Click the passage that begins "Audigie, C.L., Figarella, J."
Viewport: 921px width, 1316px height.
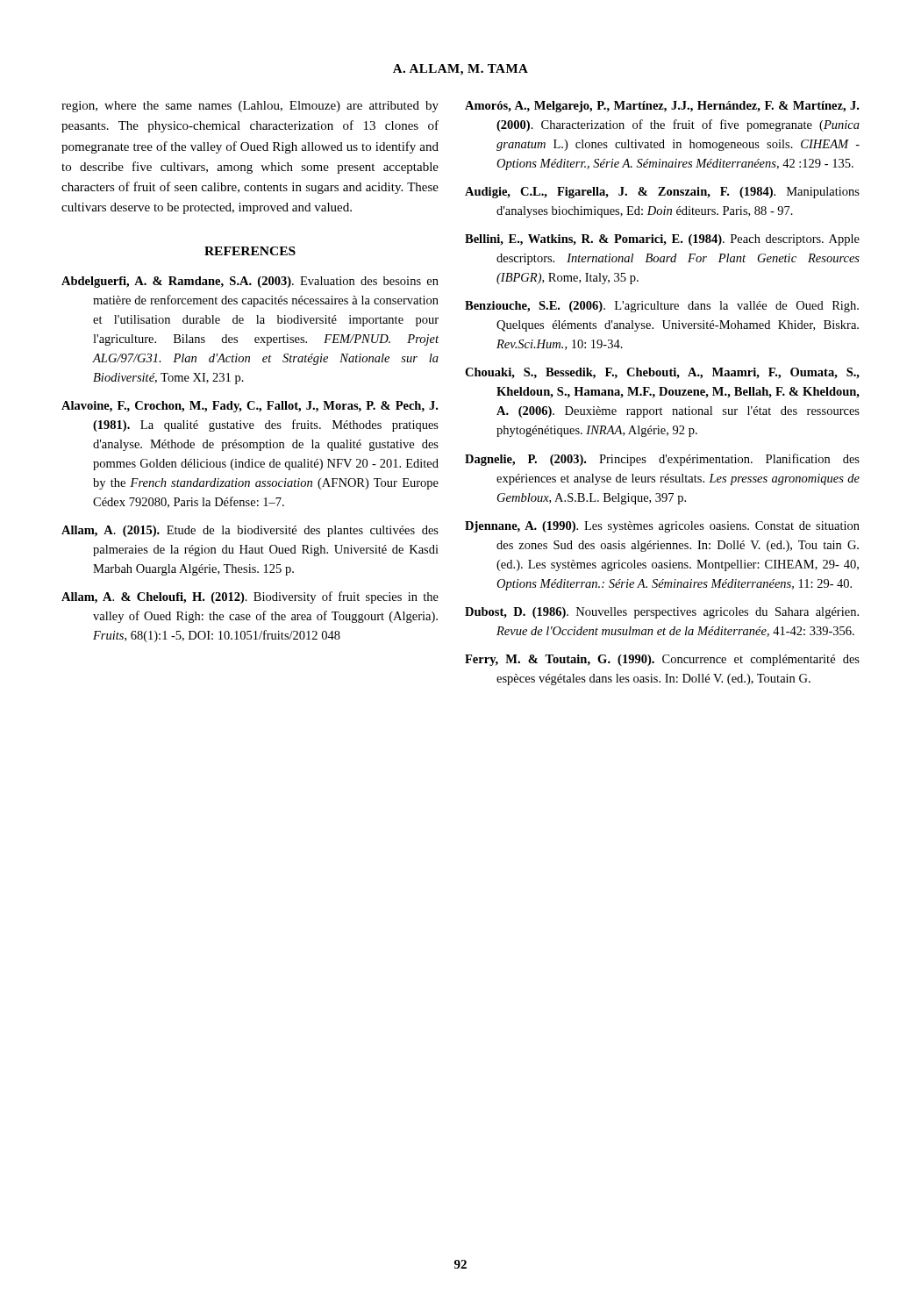[x=662, y=201]
